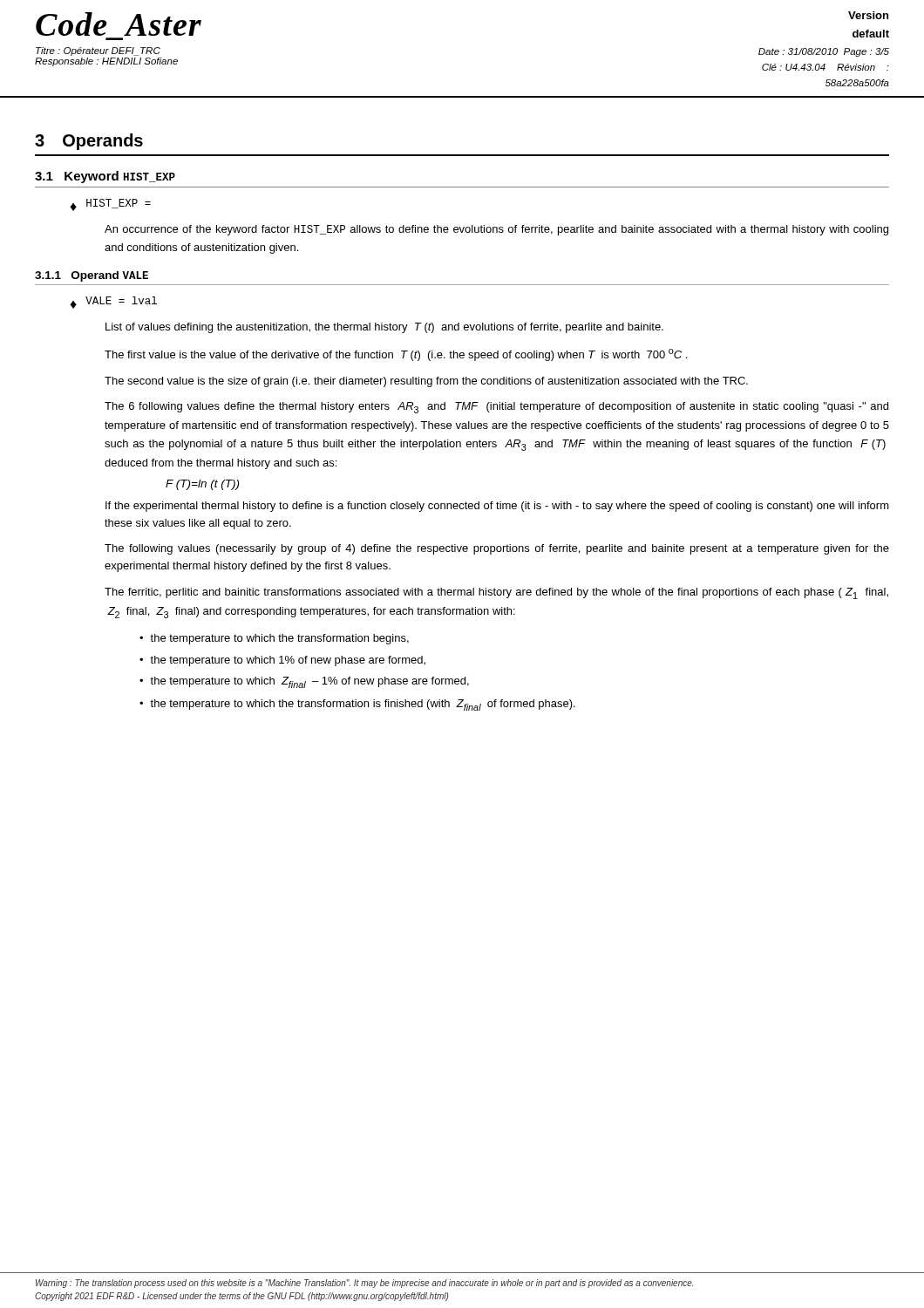
Task: Locate the text block that reads "List of values defining the austenitization, the thermal"
Action: point(384,327)
